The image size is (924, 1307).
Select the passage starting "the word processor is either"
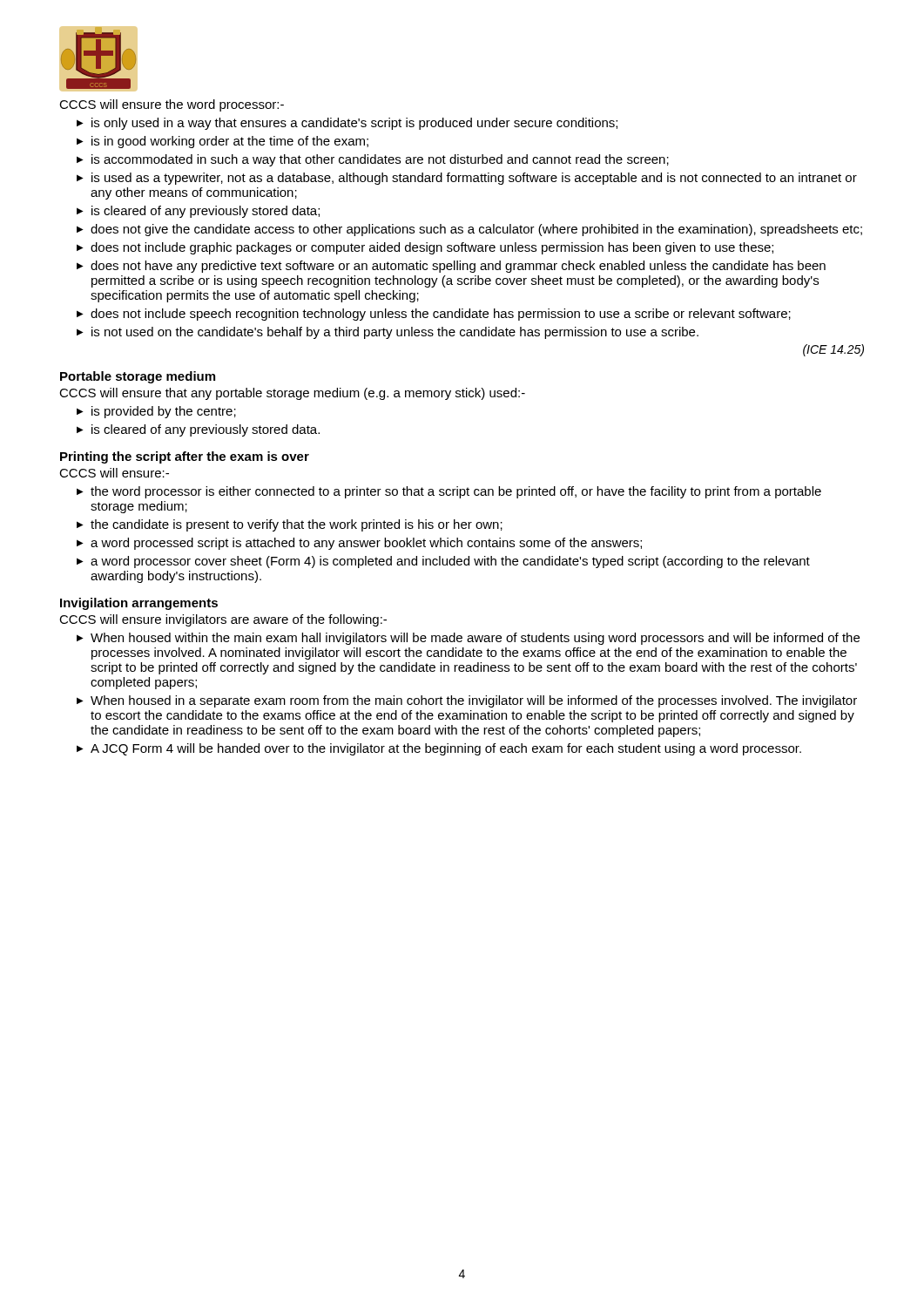point(462,498)
